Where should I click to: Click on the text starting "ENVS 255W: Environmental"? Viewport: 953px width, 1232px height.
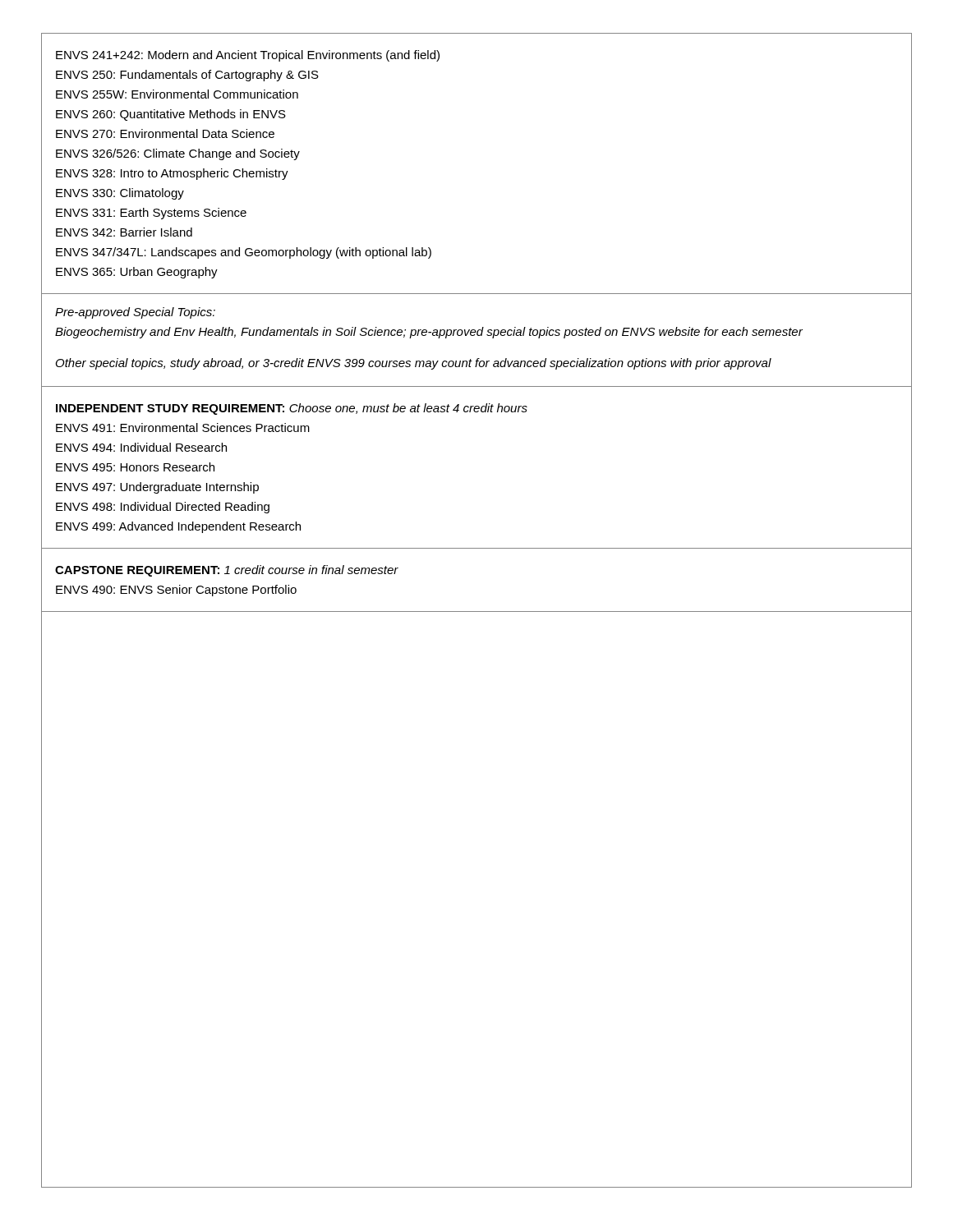tap(177, 94)
